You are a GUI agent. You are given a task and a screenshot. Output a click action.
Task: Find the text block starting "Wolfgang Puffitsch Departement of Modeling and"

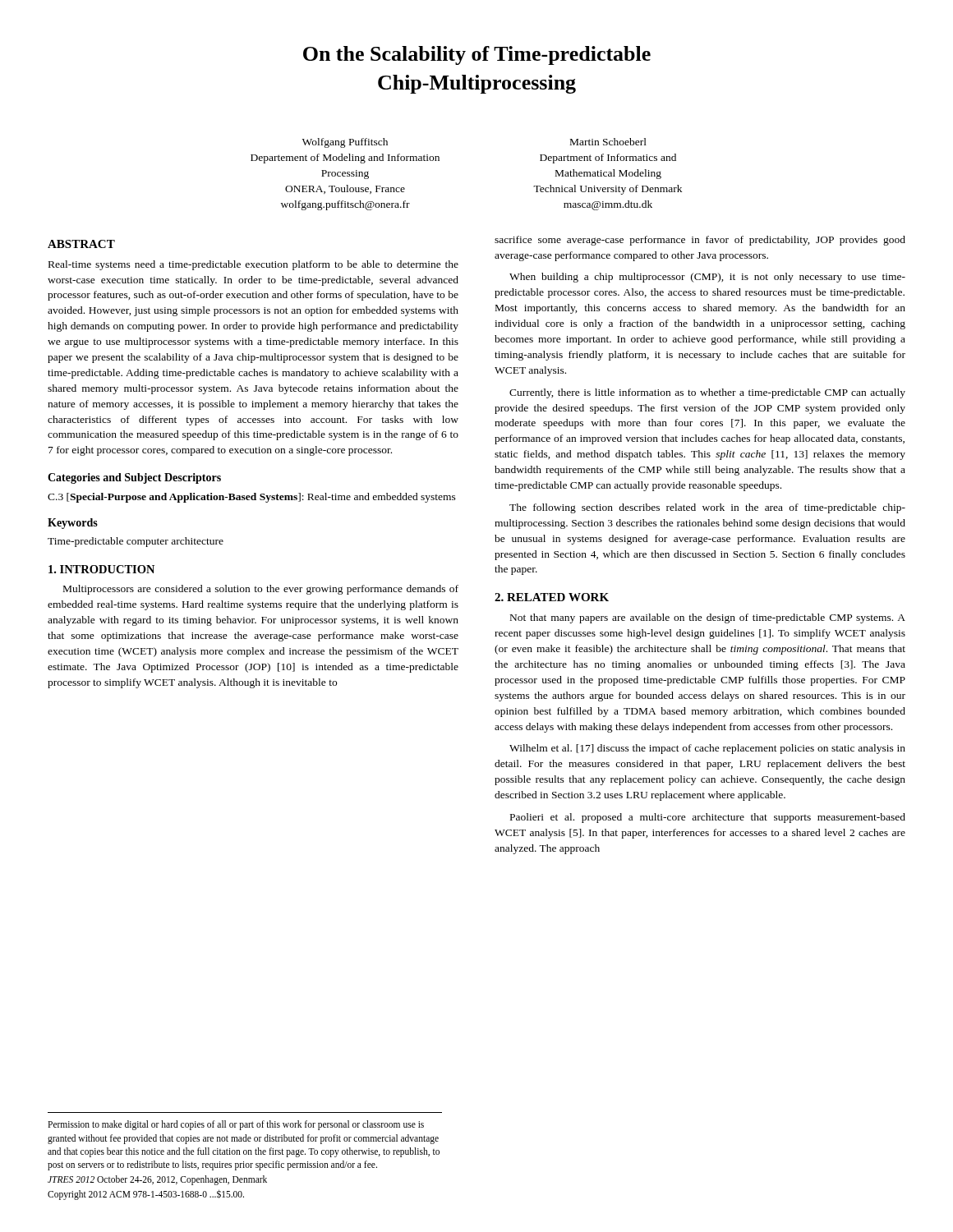coord(345,173)
